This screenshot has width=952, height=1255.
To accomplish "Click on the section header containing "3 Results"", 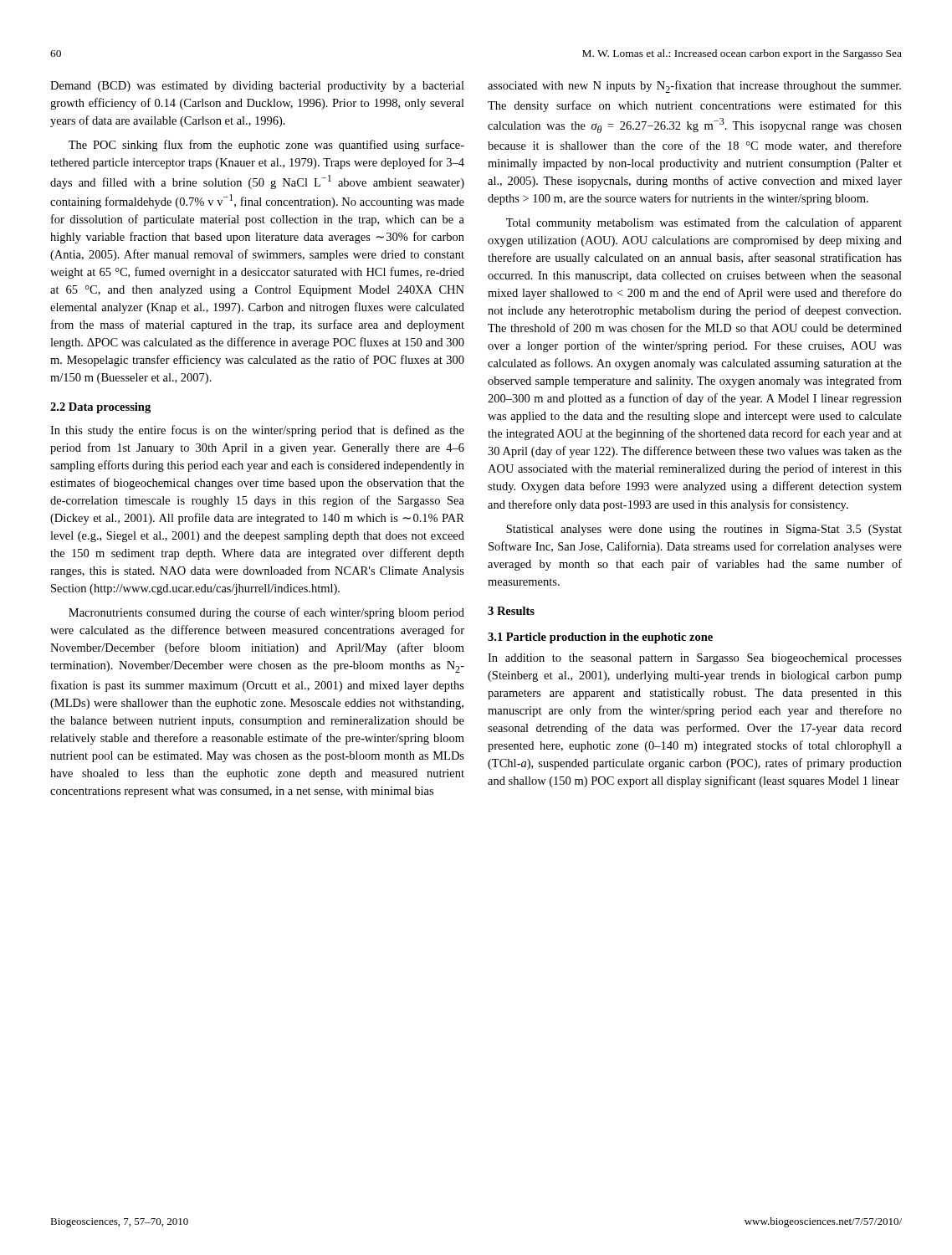I will pos(511,610).
